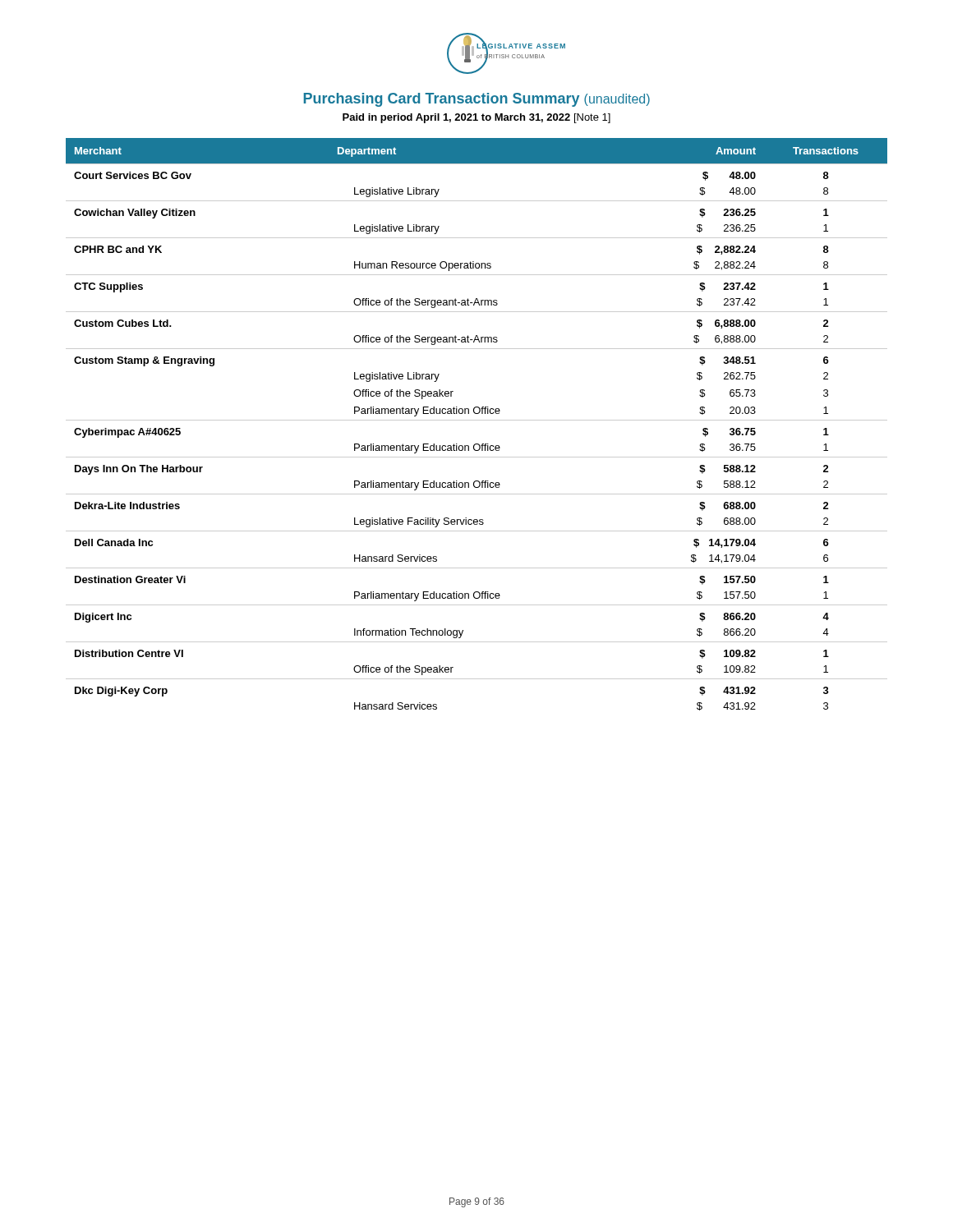This screenshot has height=1232, width=953.
Task: Select the text block that reads "Paid in period April 1, 2021 to"
Action: [x=476, y=117]
